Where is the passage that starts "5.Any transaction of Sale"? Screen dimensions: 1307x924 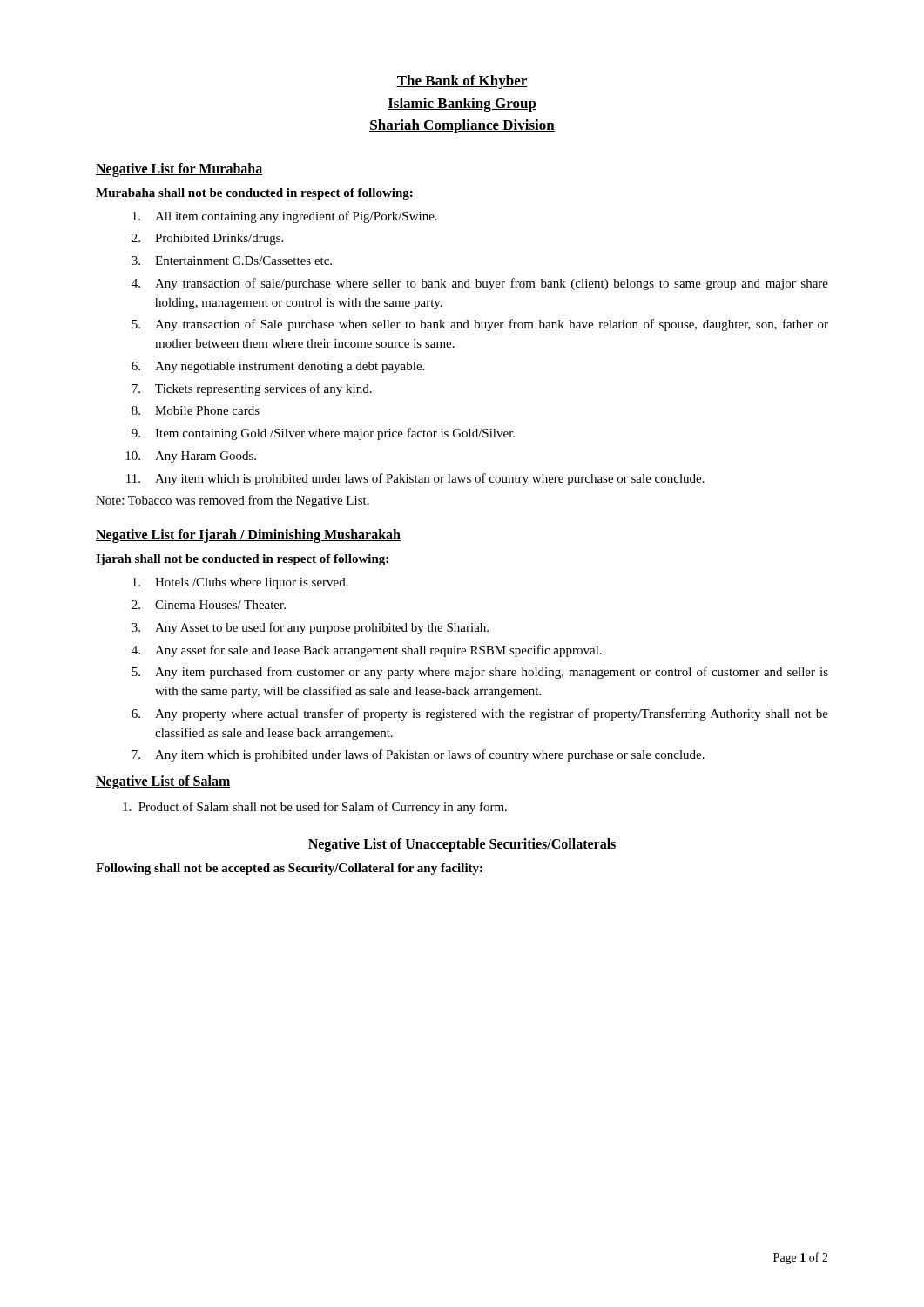[x=462, y=335]
